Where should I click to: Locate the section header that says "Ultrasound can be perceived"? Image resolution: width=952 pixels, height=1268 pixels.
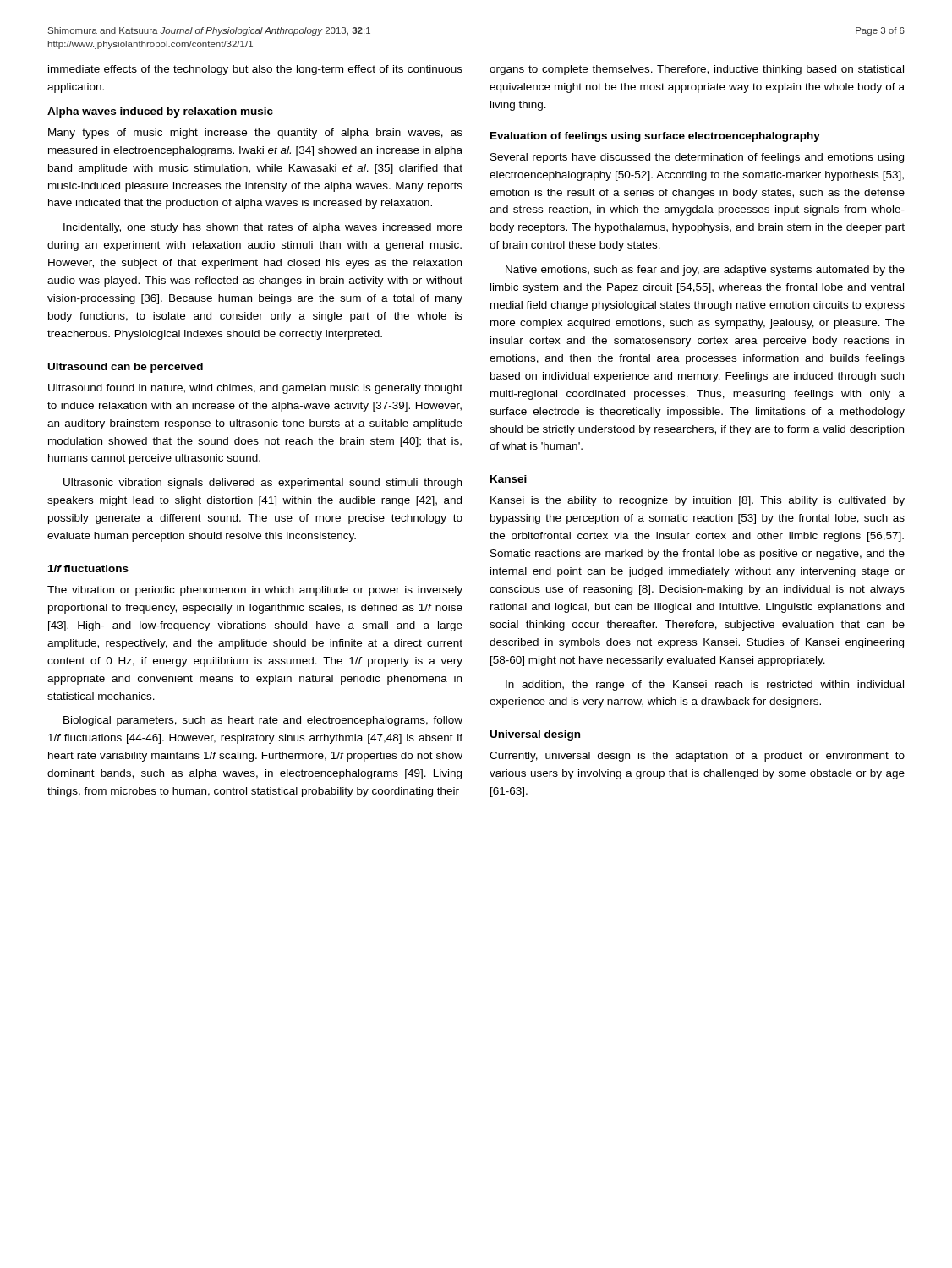pyautogui.click(x=125, y=366)
